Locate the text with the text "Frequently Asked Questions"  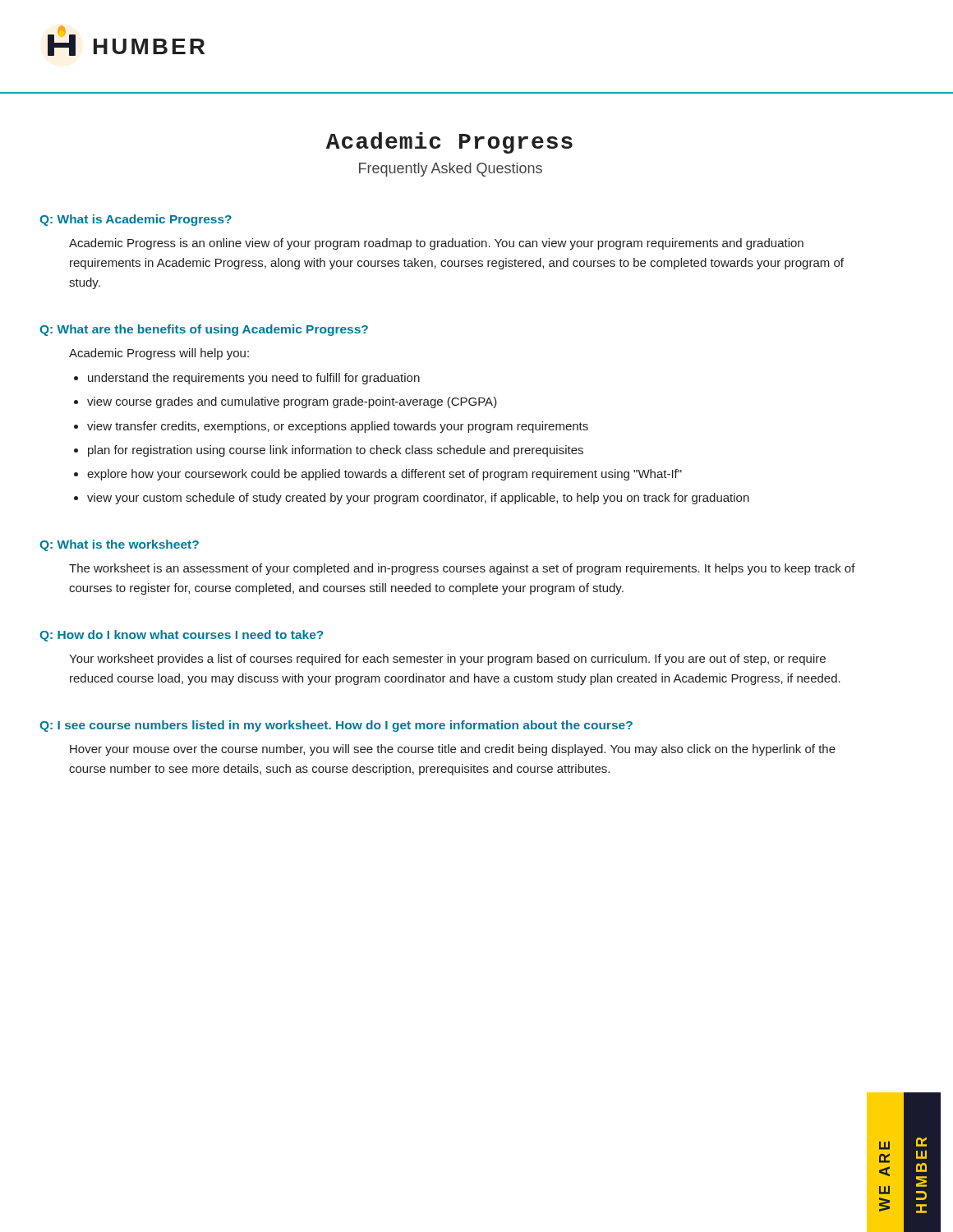[450, 168]
